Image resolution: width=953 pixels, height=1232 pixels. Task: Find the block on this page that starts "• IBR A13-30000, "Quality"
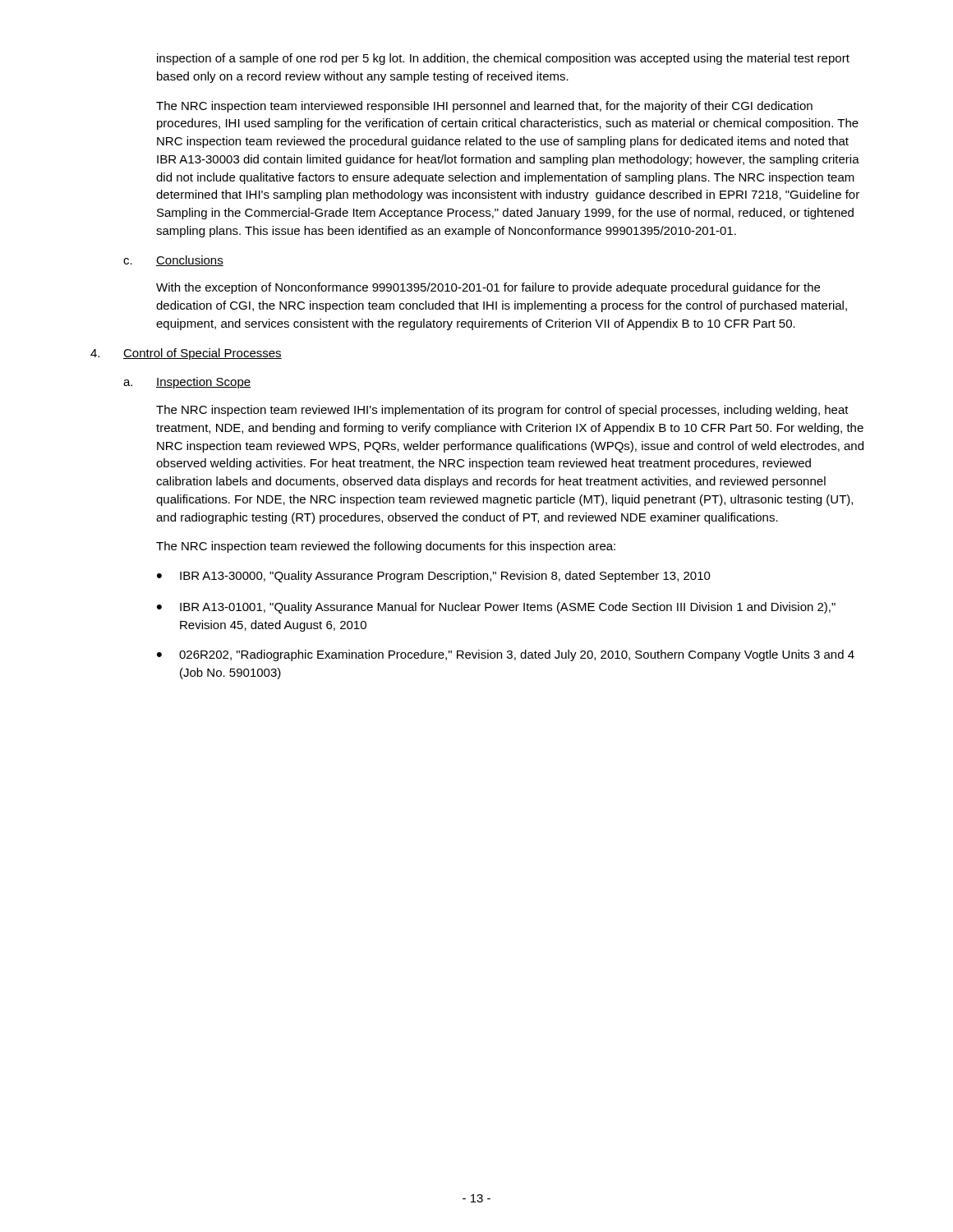[x=433, y=577]
